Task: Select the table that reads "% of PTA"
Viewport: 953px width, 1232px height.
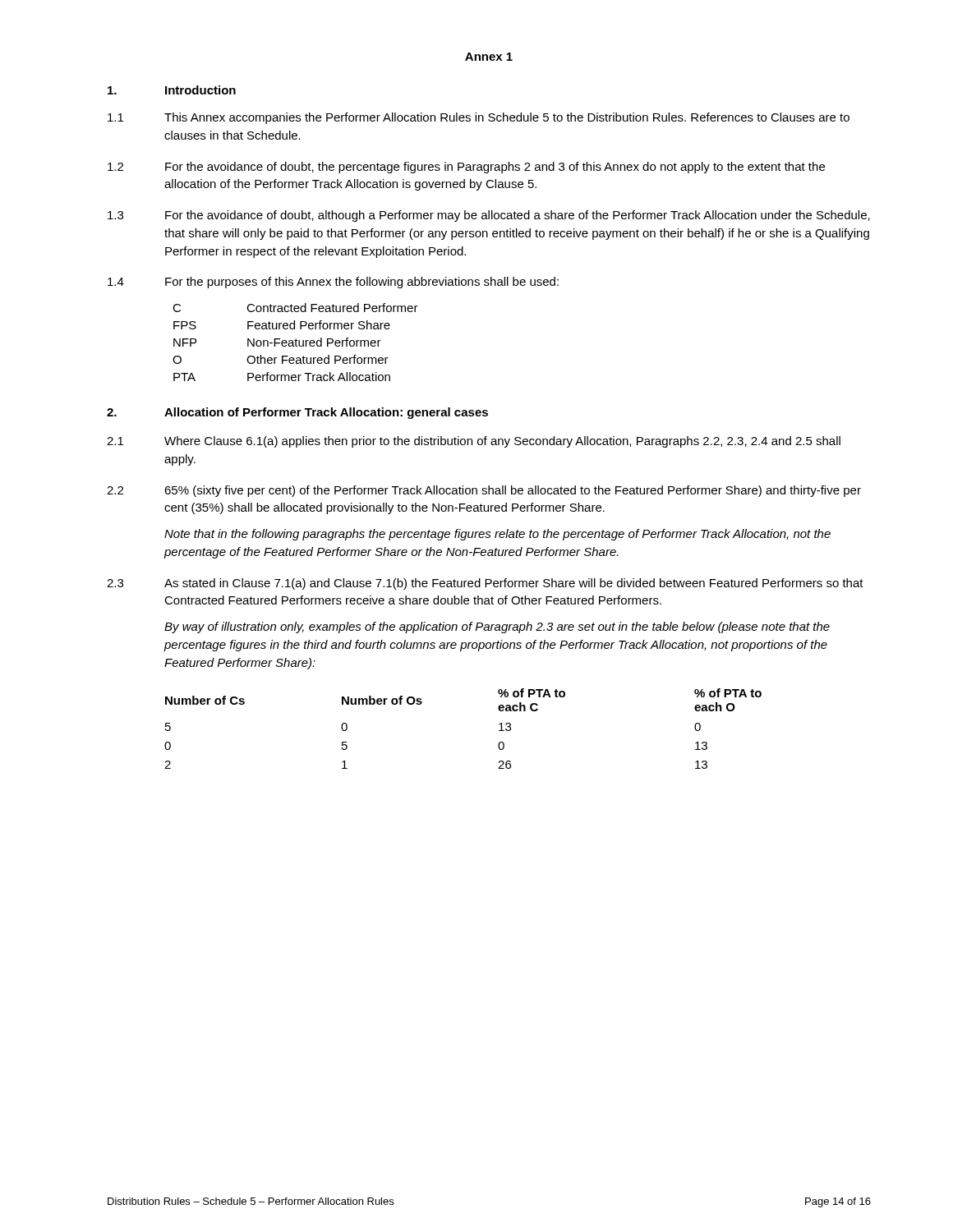Action: click(x=518, y=728)
